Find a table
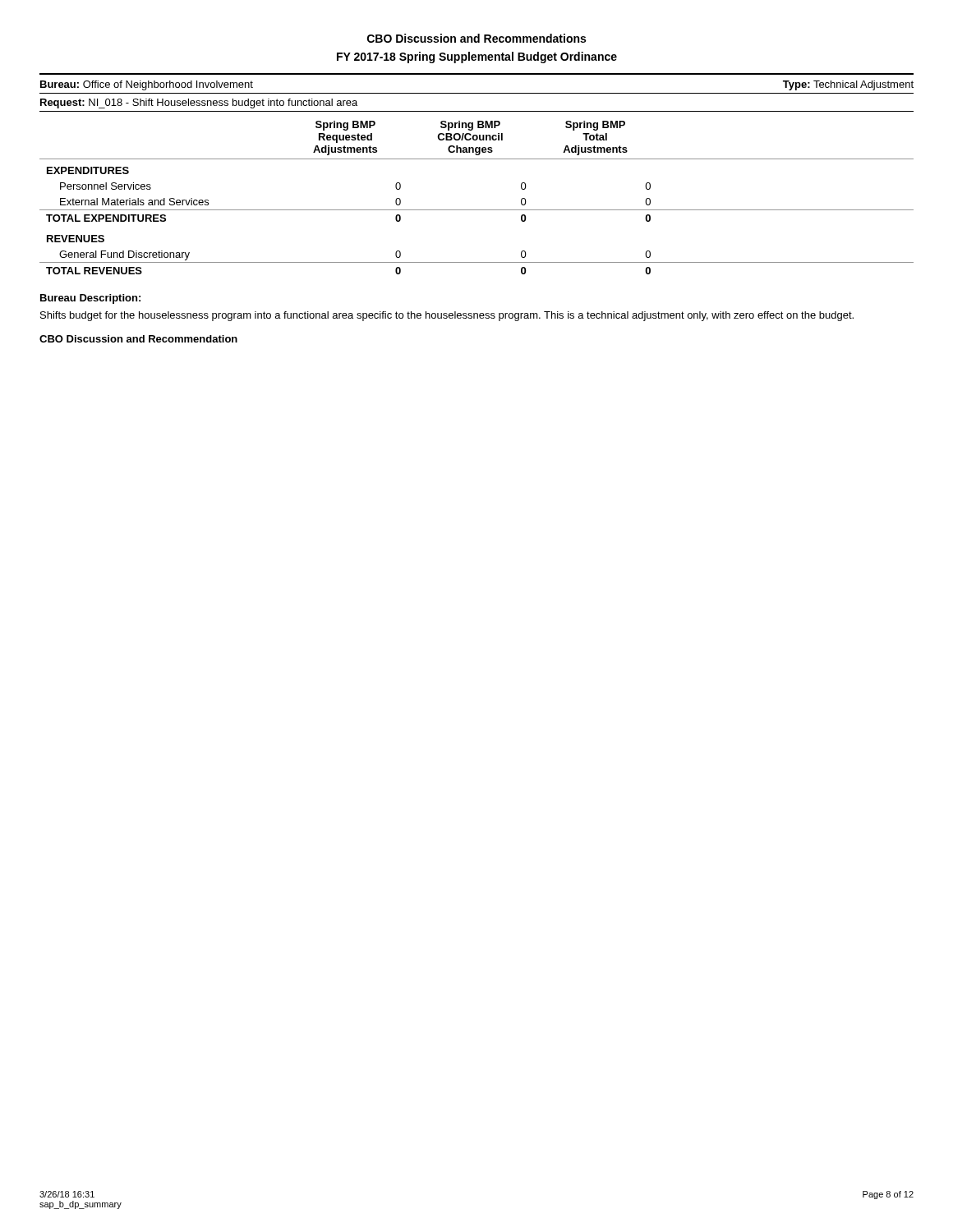Image resolution: width=953 pixels, height=1232 pixels. 476,197
